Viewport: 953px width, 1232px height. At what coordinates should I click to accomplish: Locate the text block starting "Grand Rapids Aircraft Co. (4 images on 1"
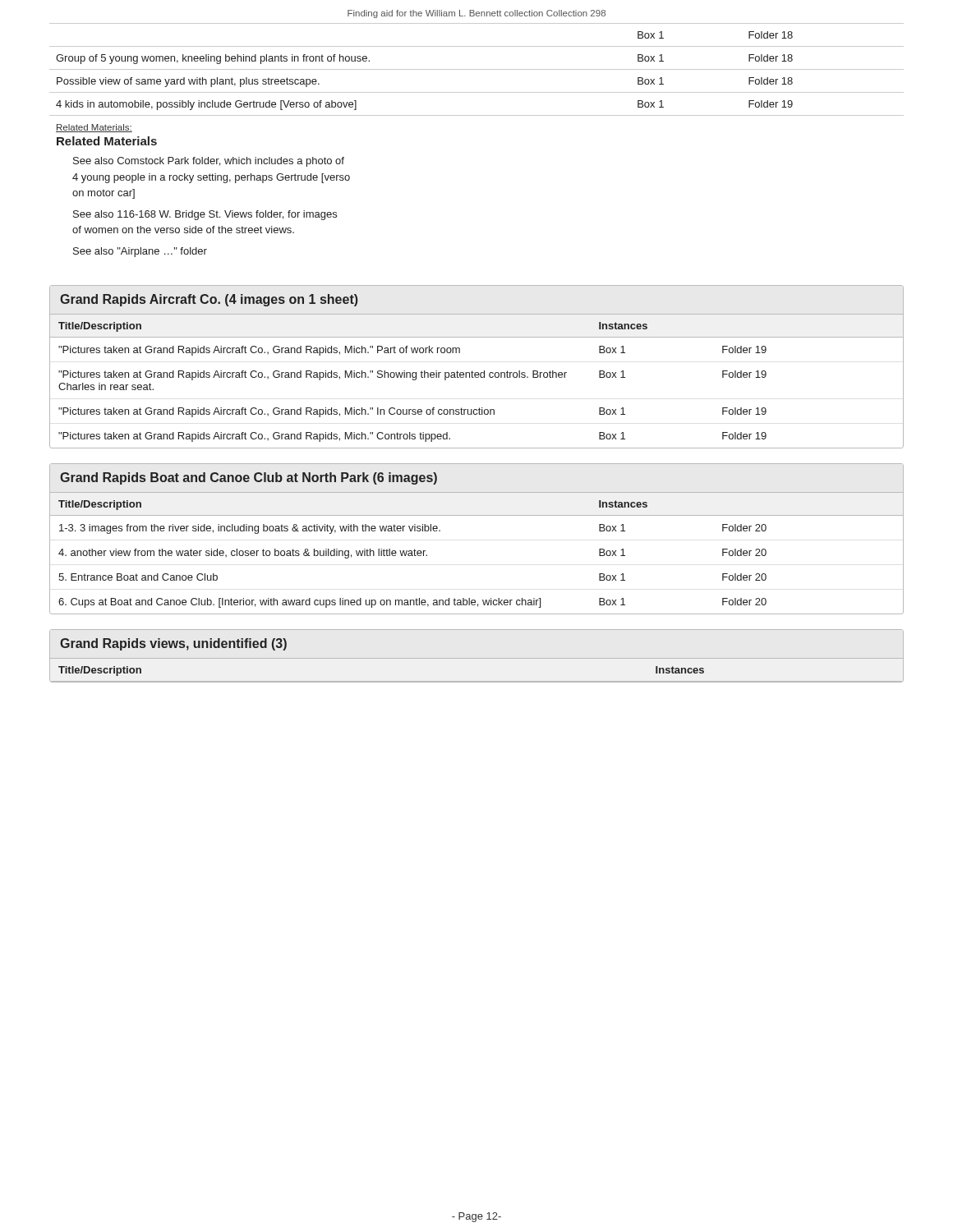209,299
